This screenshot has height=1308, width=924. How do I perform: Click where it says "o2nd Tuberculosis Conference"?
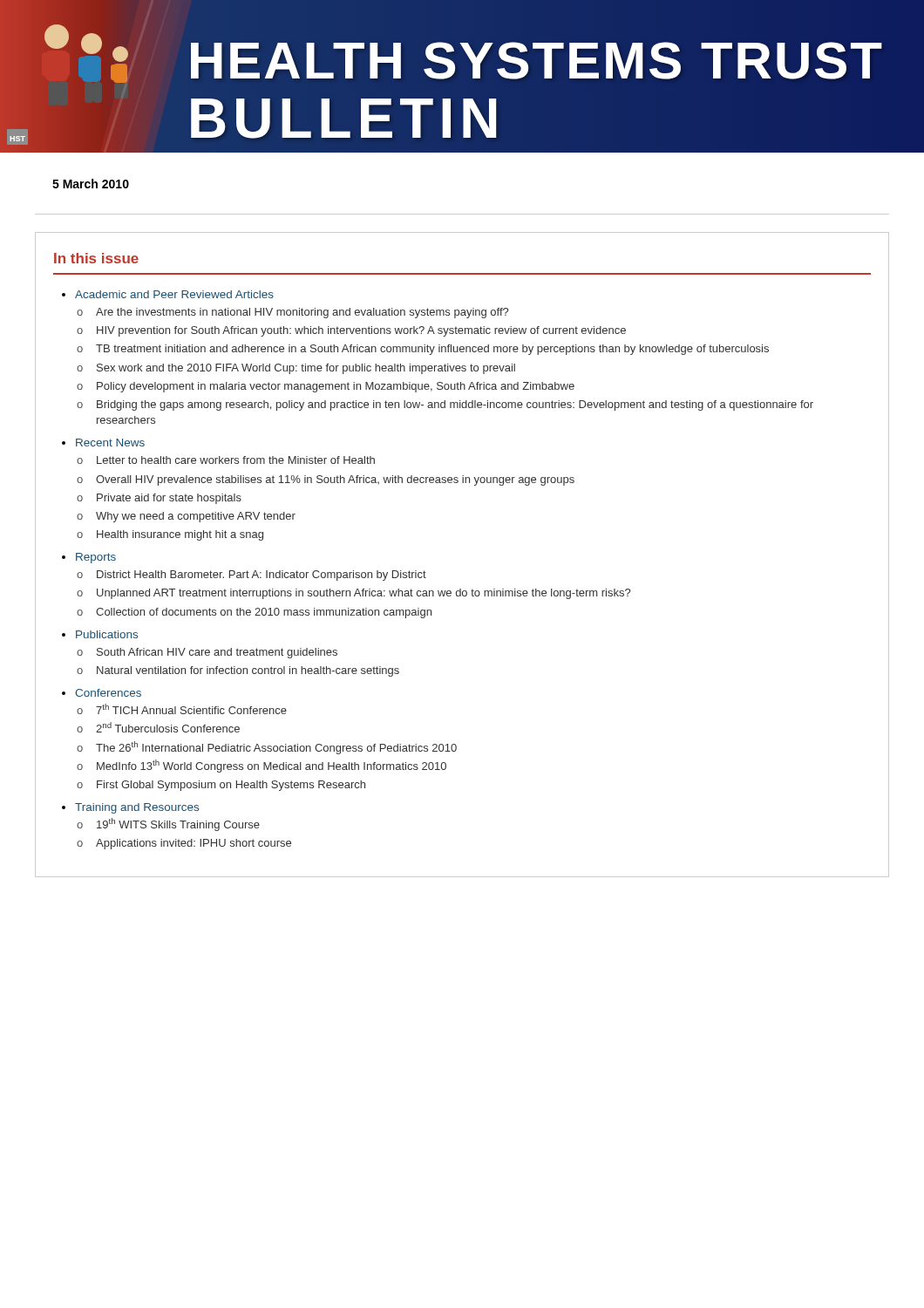click(x=158, y=727)
